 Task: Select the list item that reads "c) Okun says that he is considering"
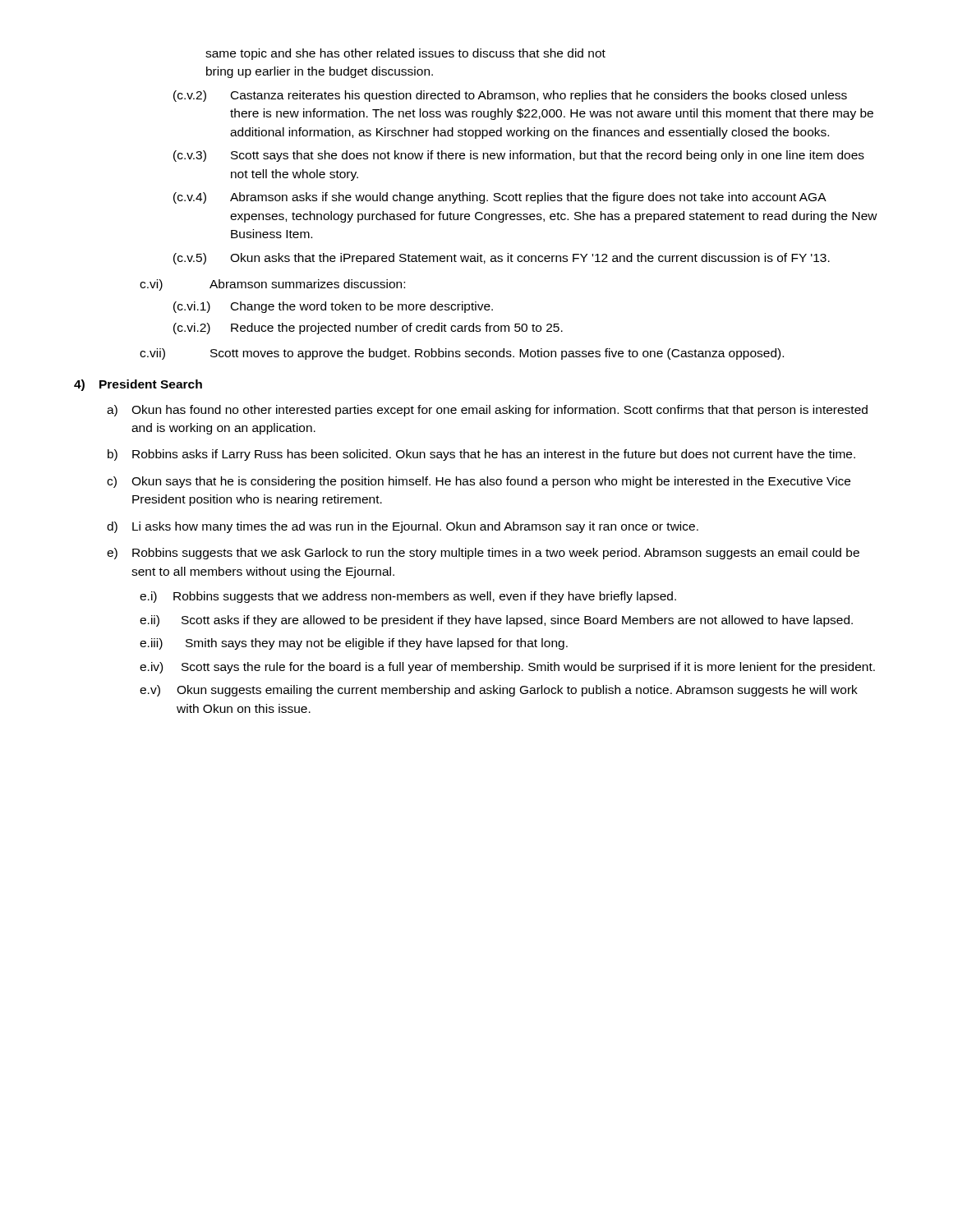tap(493, 491)
